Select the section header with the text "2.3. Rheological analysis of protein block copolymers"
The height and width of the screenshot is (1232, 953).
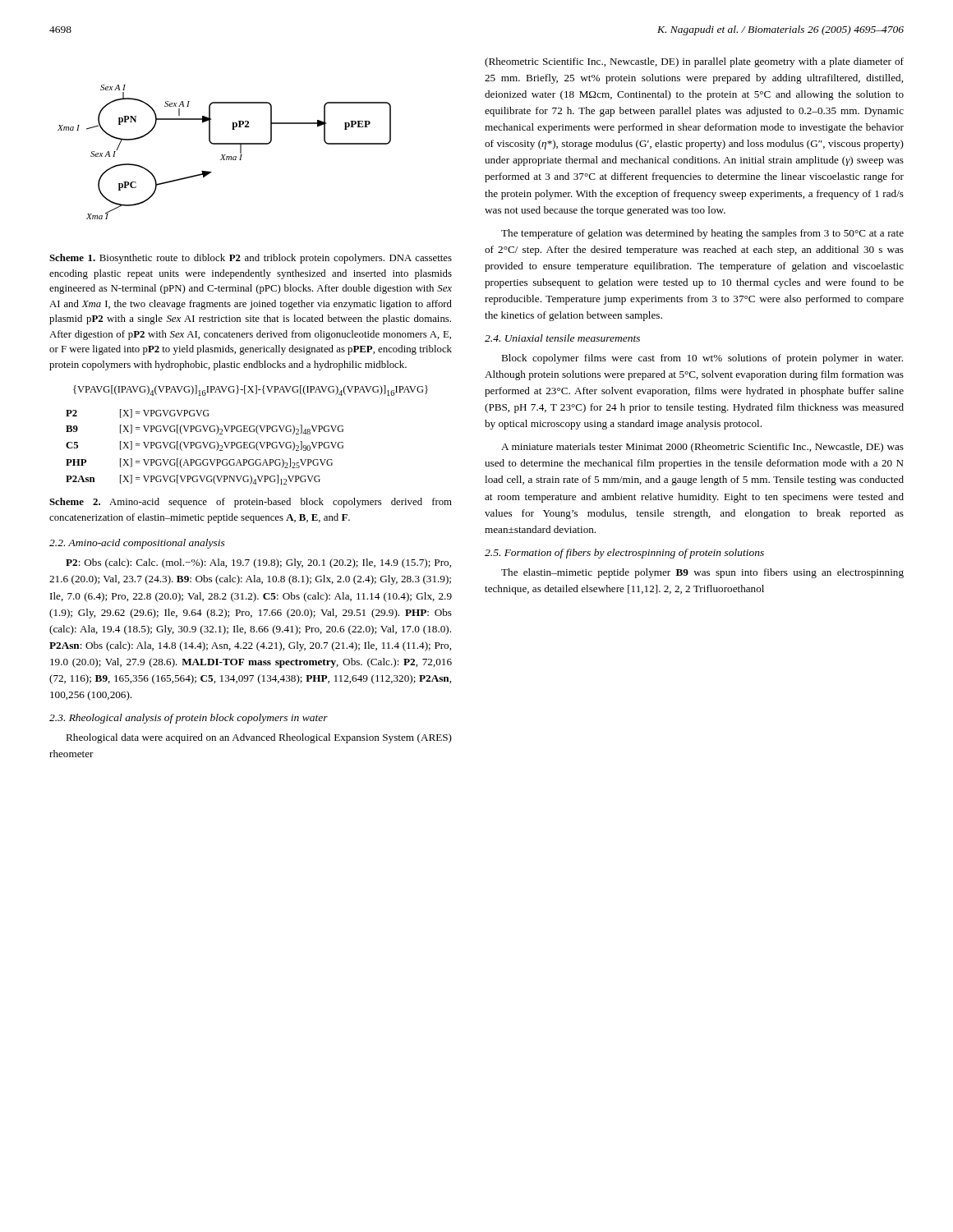pyautogui.click(x=188, y=717)
